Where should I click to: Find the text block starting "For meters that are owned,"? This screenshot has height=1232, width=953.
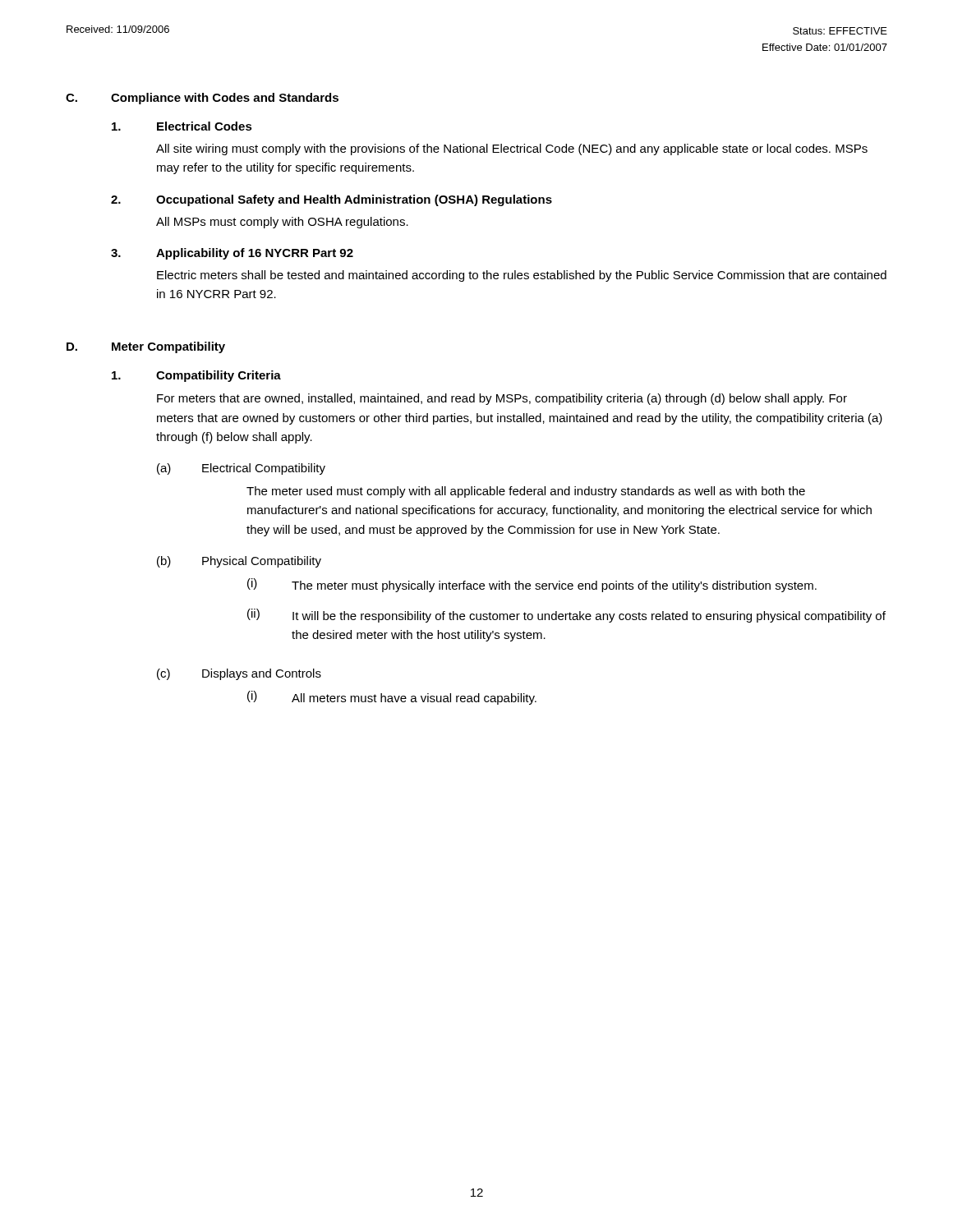[519, 417]
